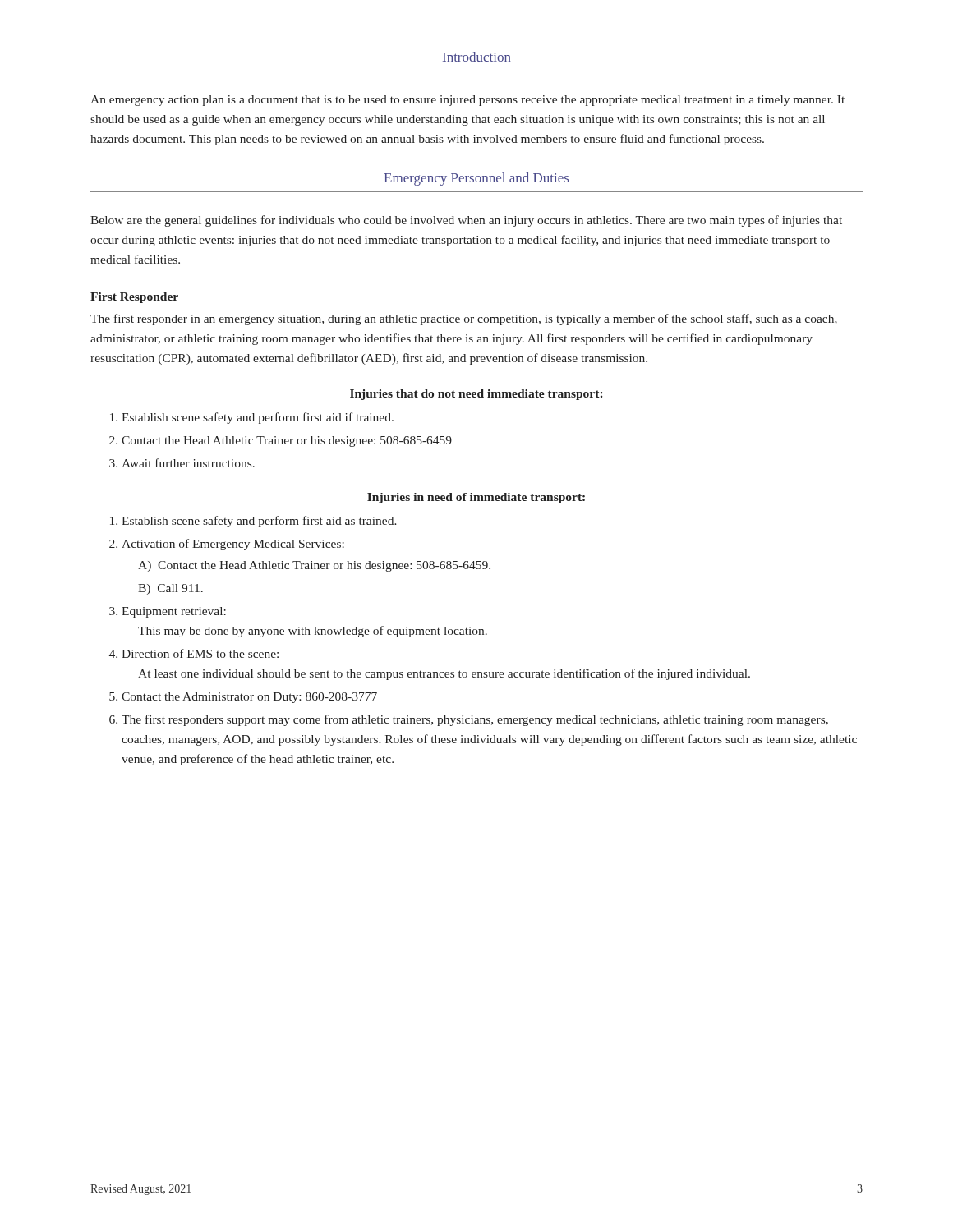The height and width of the screenshot is (1232, 953).
Task: Locate the text block starting "The first responders"
Action: click(x=489, y=739)
